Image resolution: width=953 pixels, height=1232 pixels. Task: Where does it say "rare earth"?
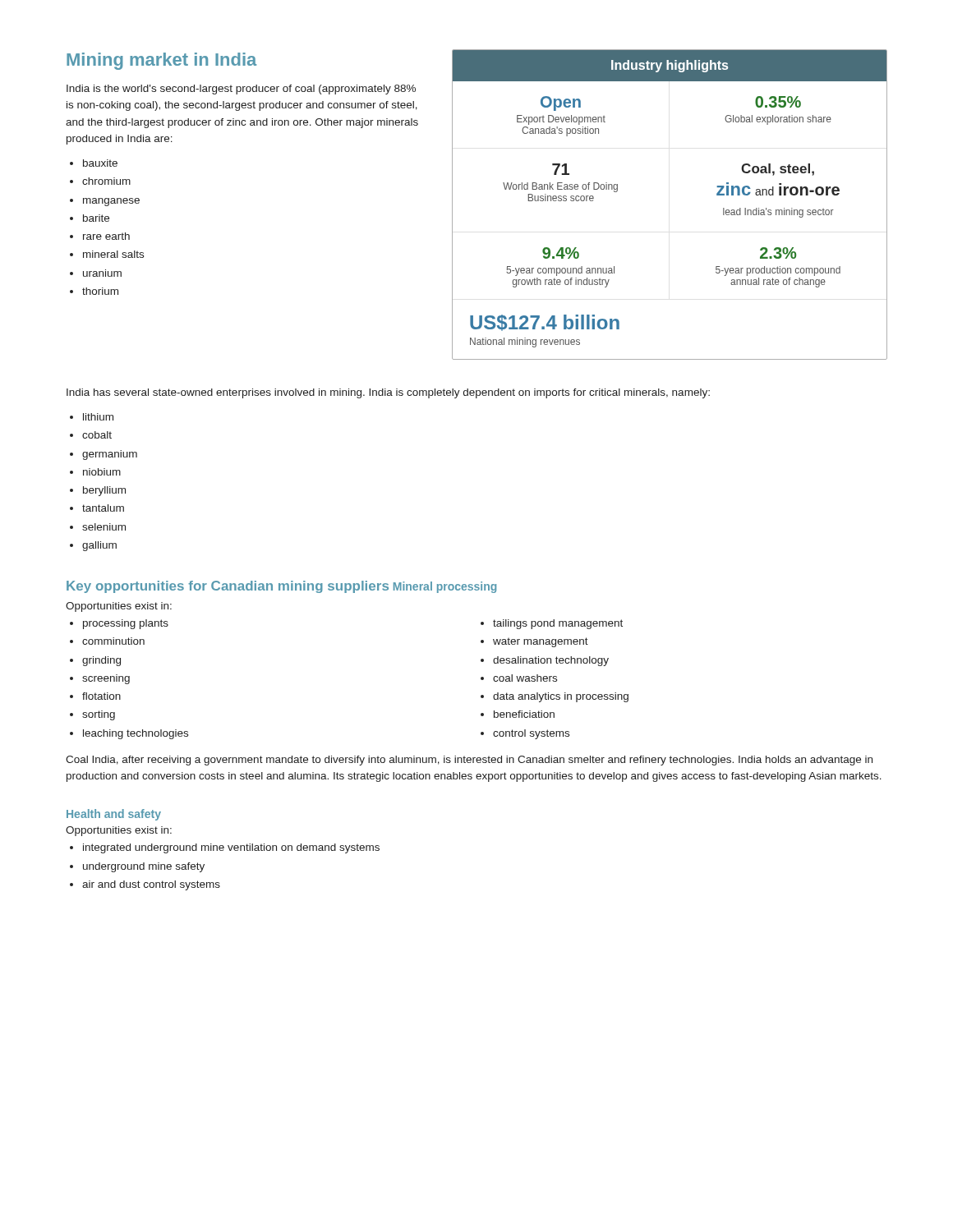[106, 236]
